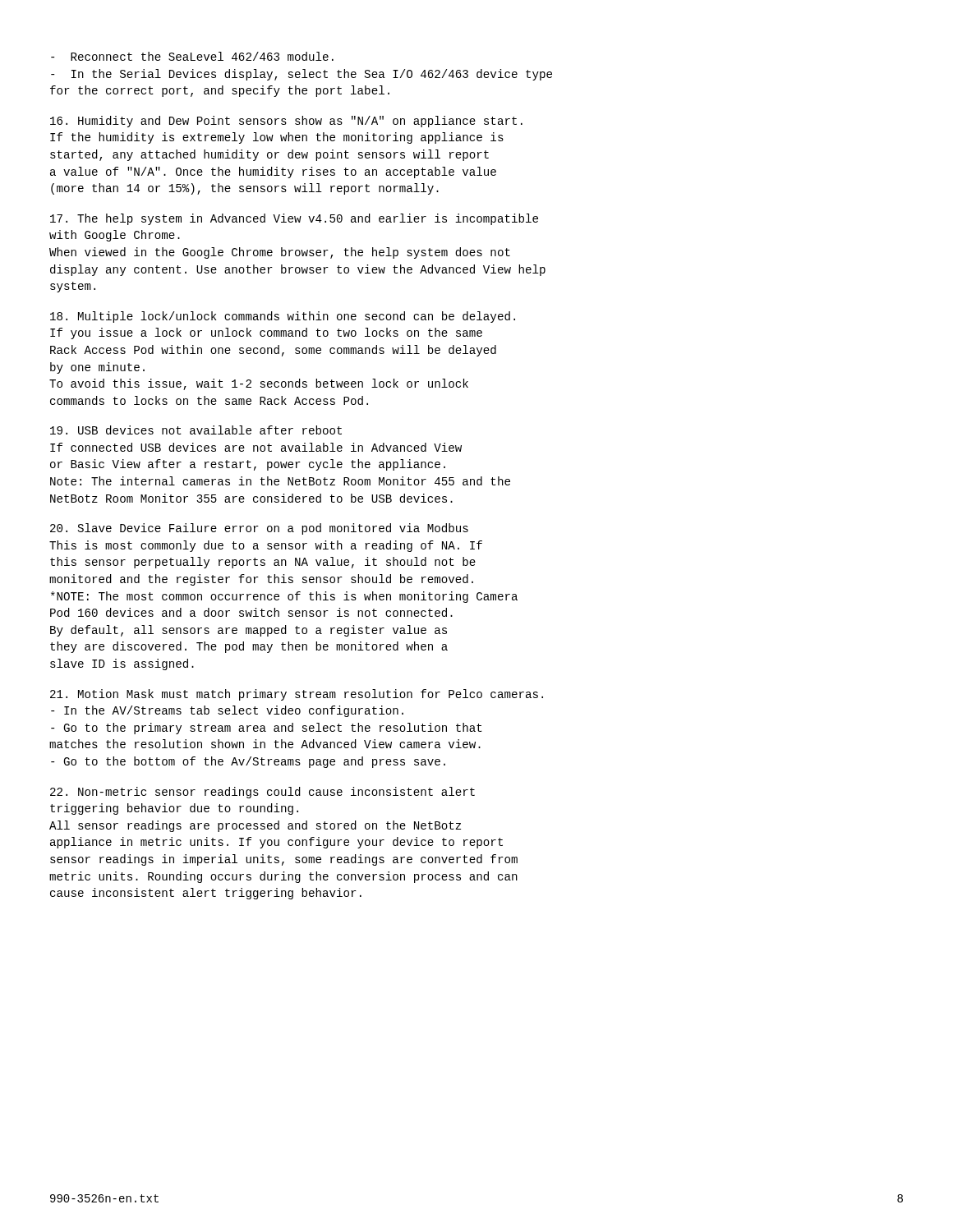Navigate to the block starting "Slave Device Failure error on a pod monitored"
Image resolution: width=953 pixels, height=1232 pixels.
tap(284, 597)
